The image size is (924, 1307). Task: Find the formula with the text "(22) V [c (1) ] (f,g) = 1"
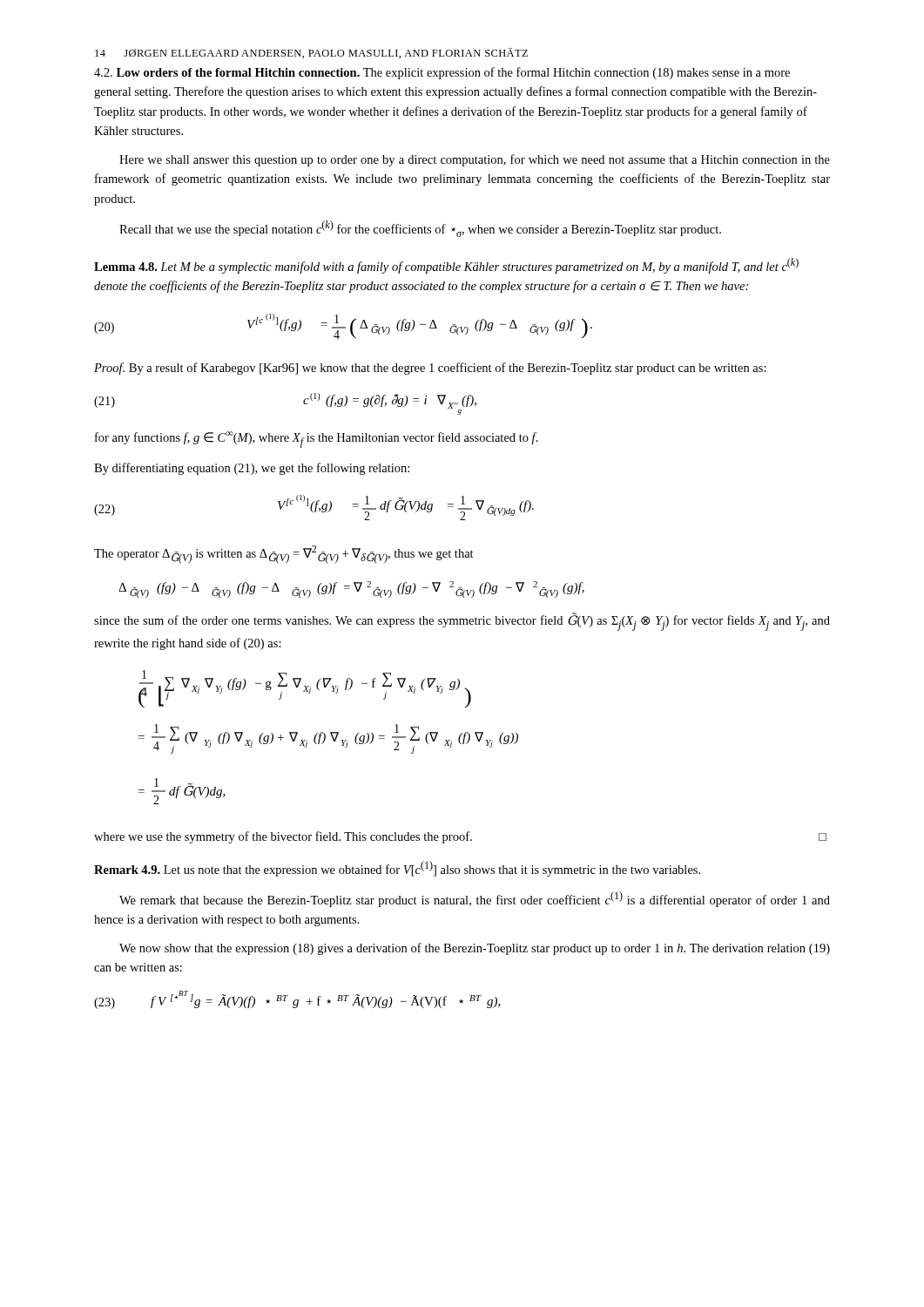(x=462, y=509)
